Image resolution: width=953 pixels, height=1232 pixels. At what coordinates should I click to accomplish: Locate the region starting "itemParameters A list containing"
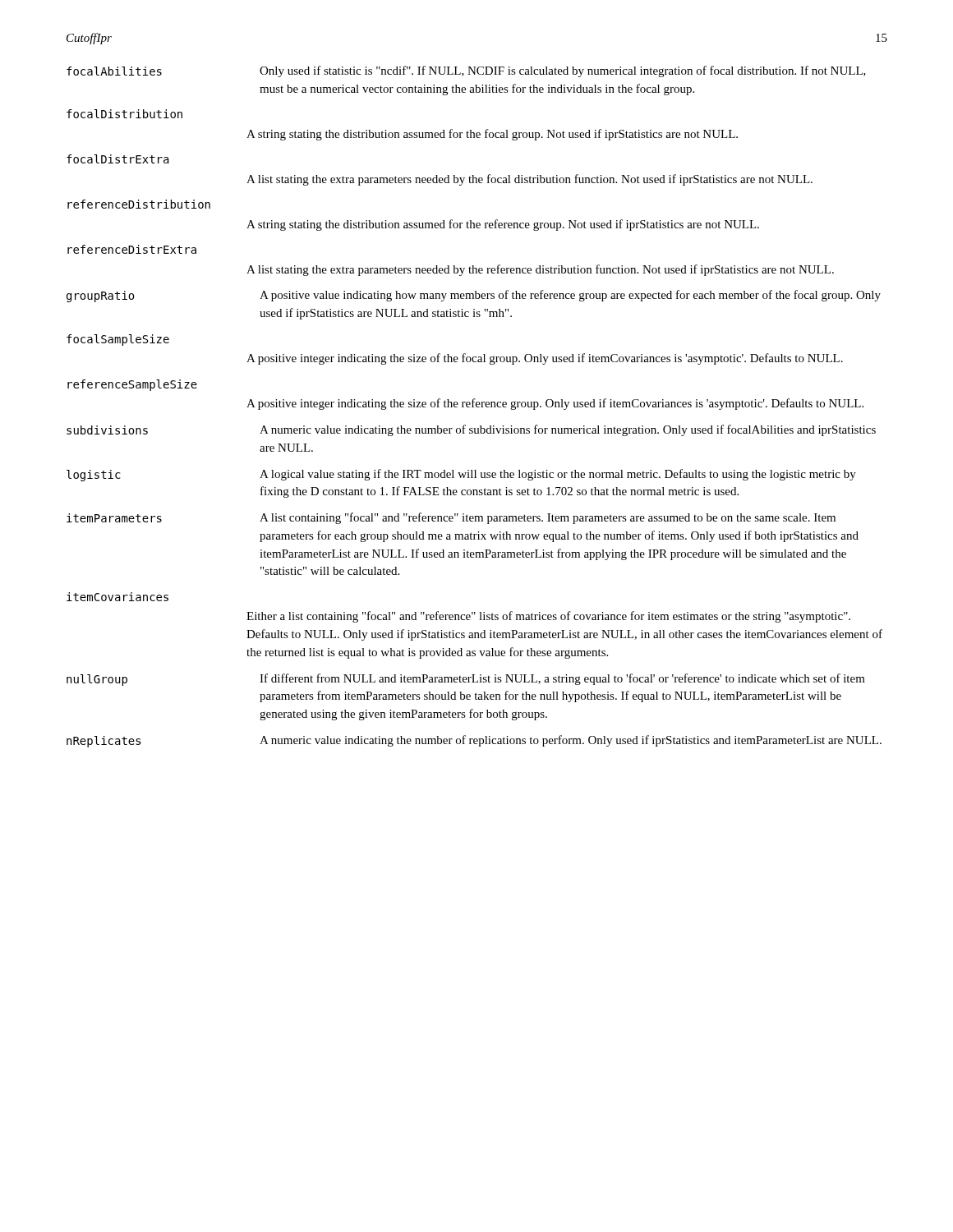476,545
